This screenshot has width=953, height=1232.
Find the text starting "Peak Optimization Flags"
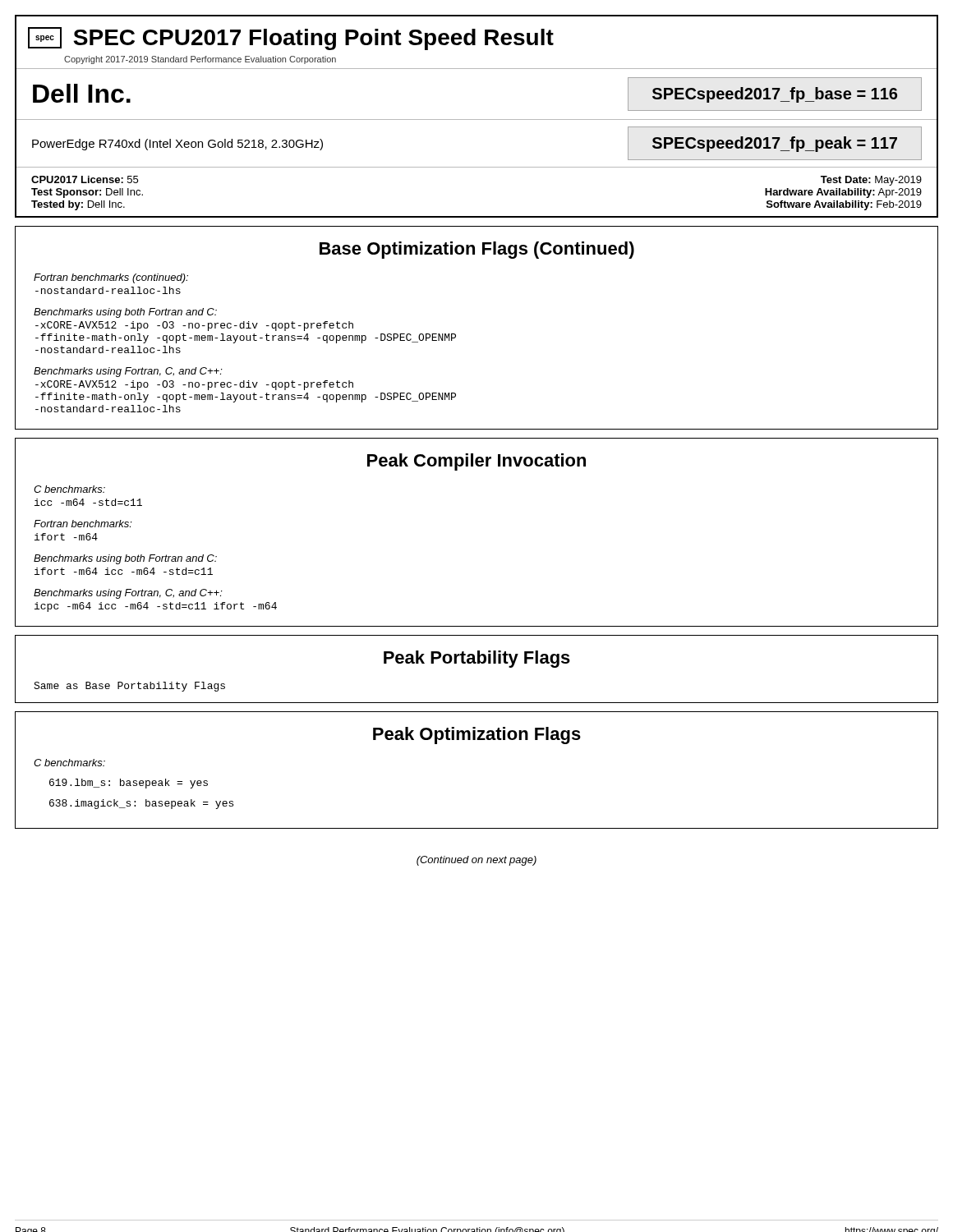pyautogui.click(x=476, y=734)
